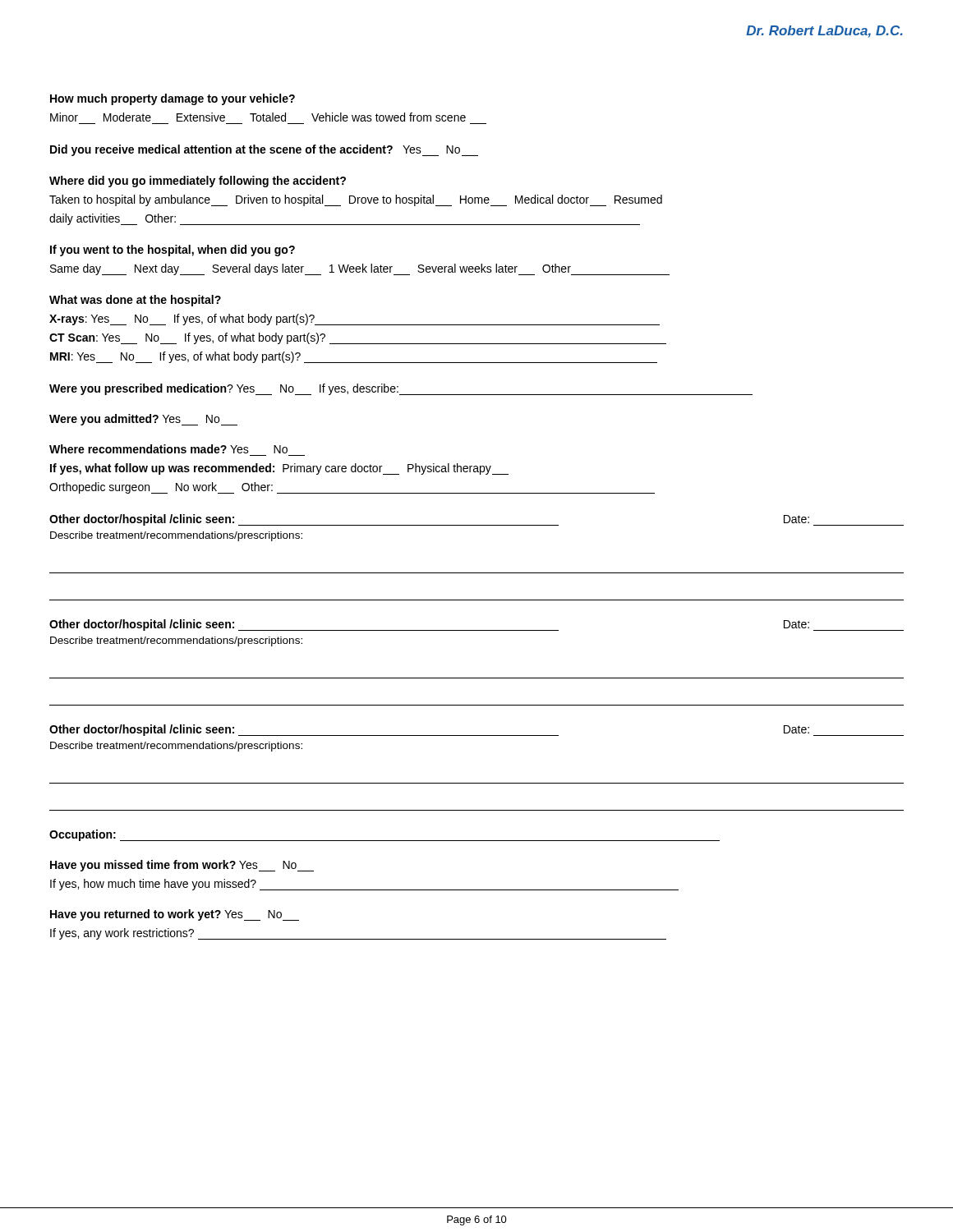Point to the passage starting "Where did you go immediately"
This screenshot has width=953, height=1232.
(x=476, y=200)
